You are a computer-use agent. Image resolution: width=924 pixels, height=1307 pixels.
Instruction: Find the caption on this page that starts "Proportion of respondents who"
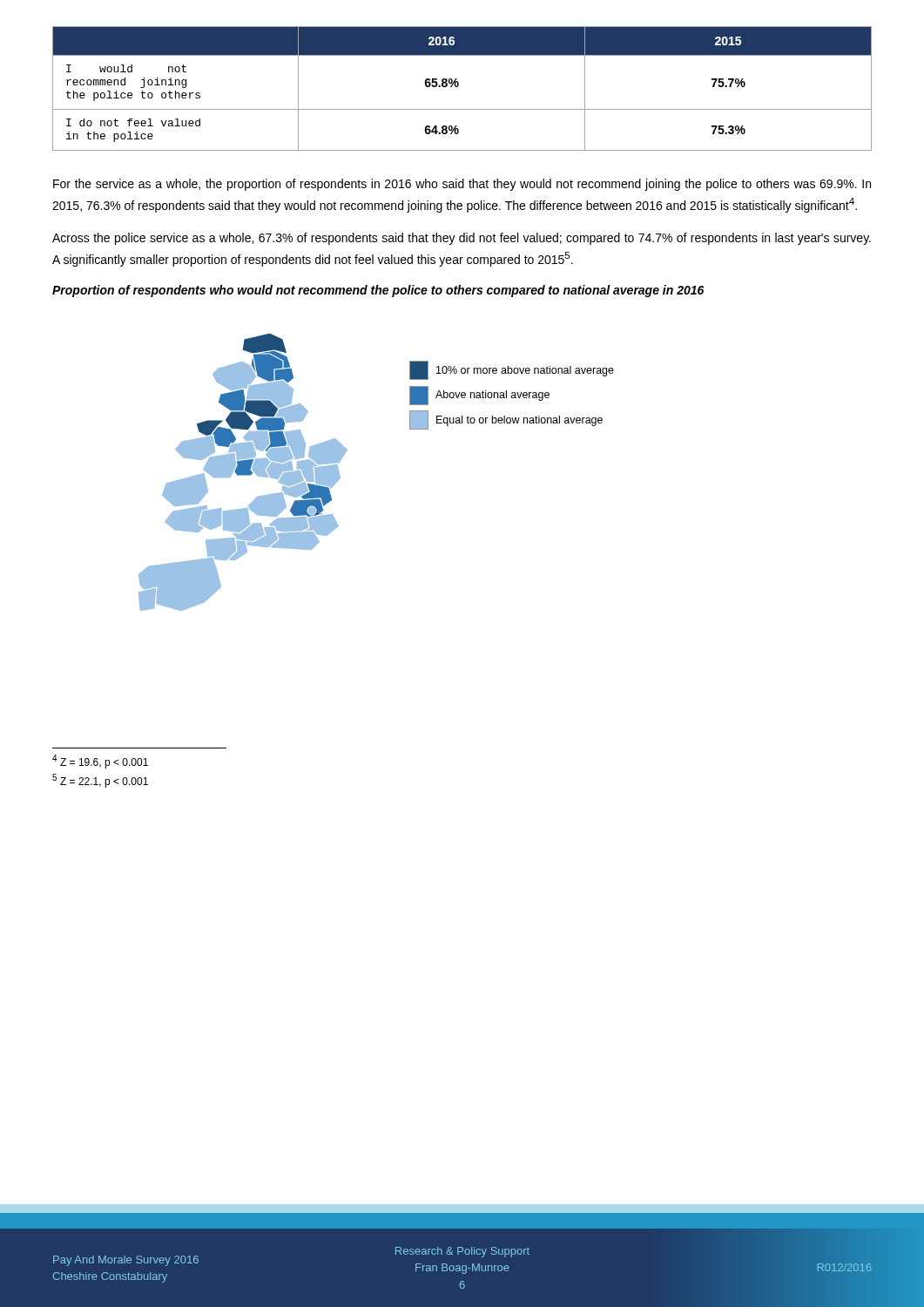click(x=378, y=290)
